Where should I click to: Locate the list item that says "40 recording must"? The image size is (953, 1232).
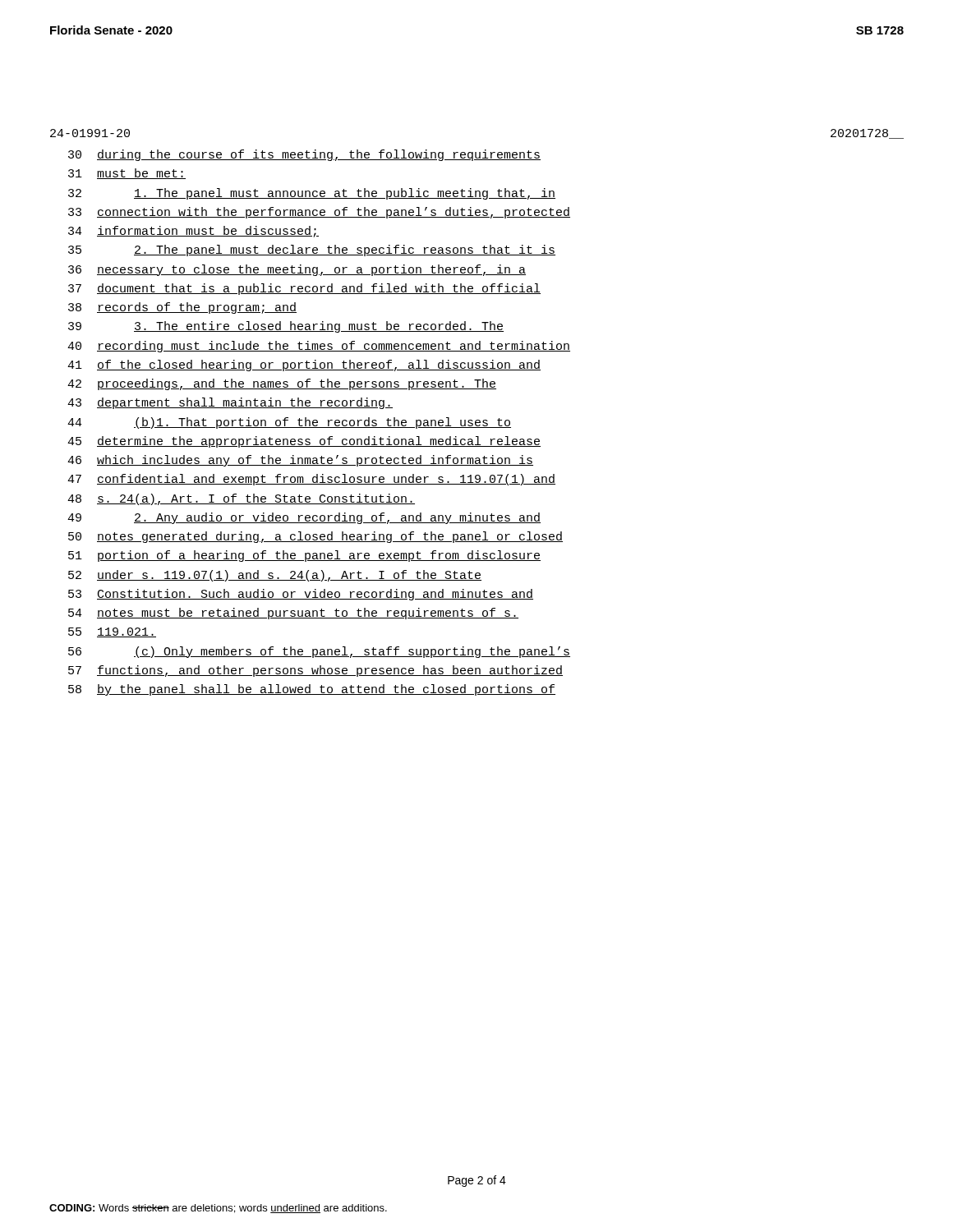[310, 347]
